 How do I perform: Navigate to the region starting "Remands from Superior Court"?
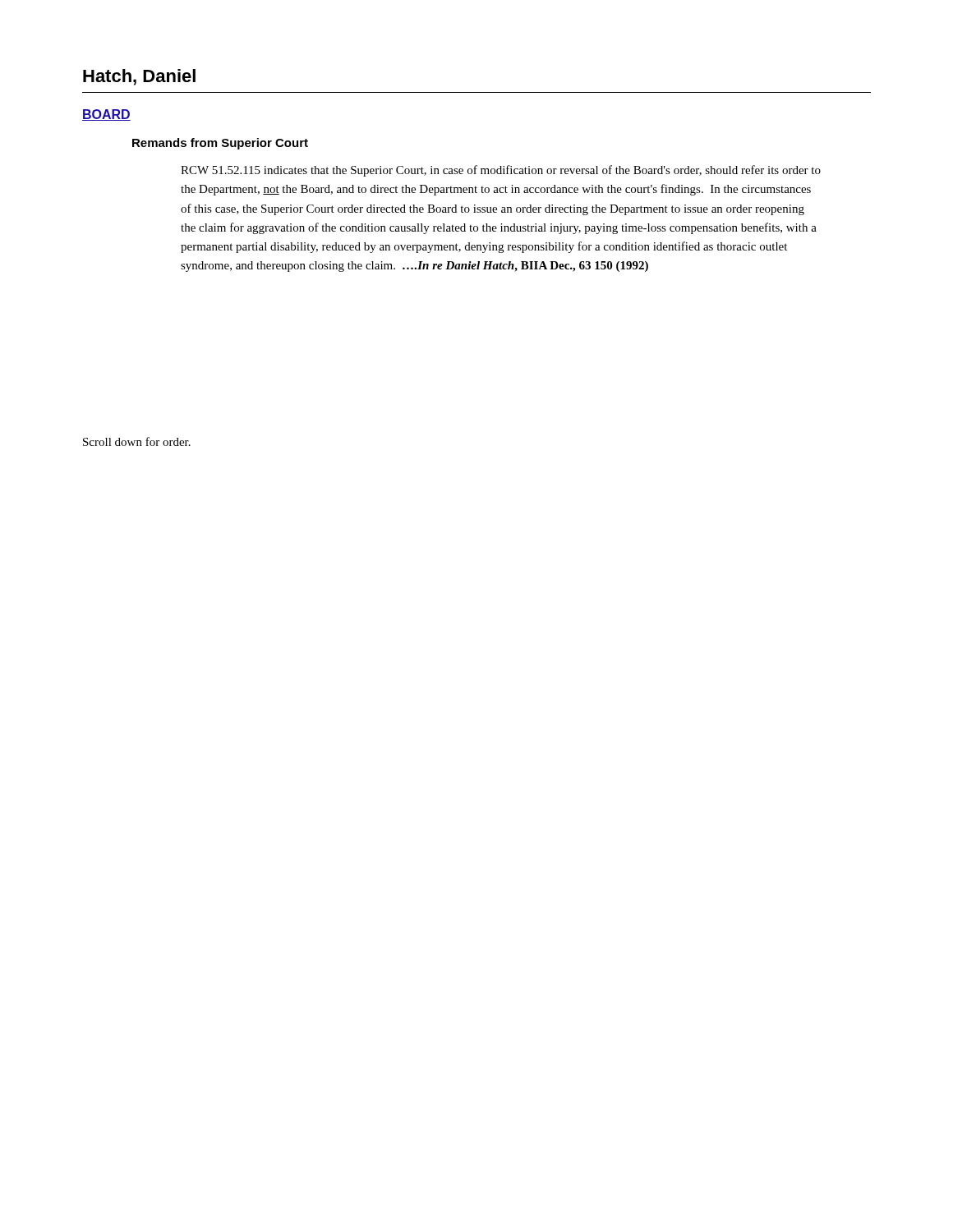[220, 142]
